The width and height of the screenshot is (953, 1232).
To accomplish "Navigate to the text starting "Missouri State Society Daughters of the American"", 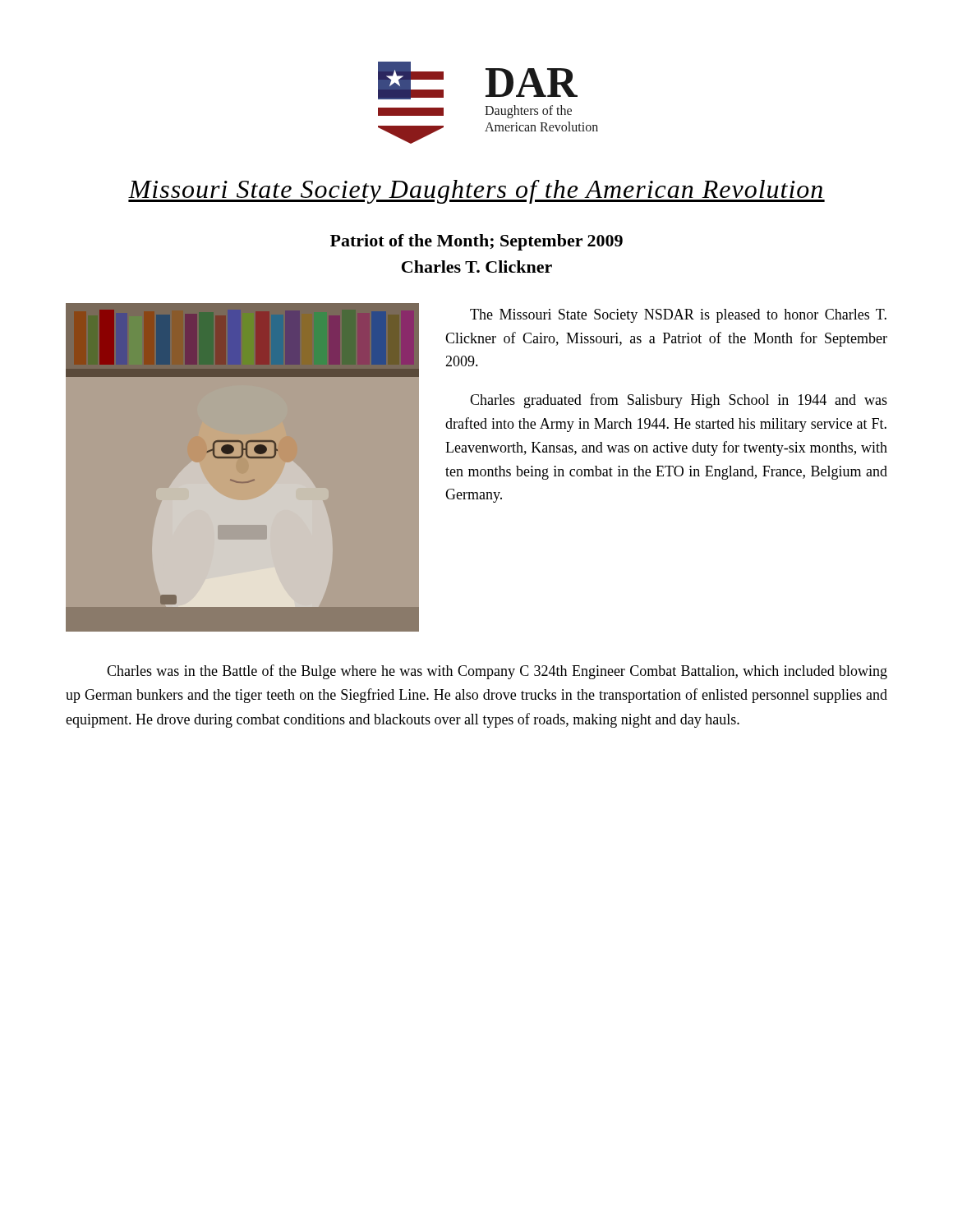I will point(476,189).
